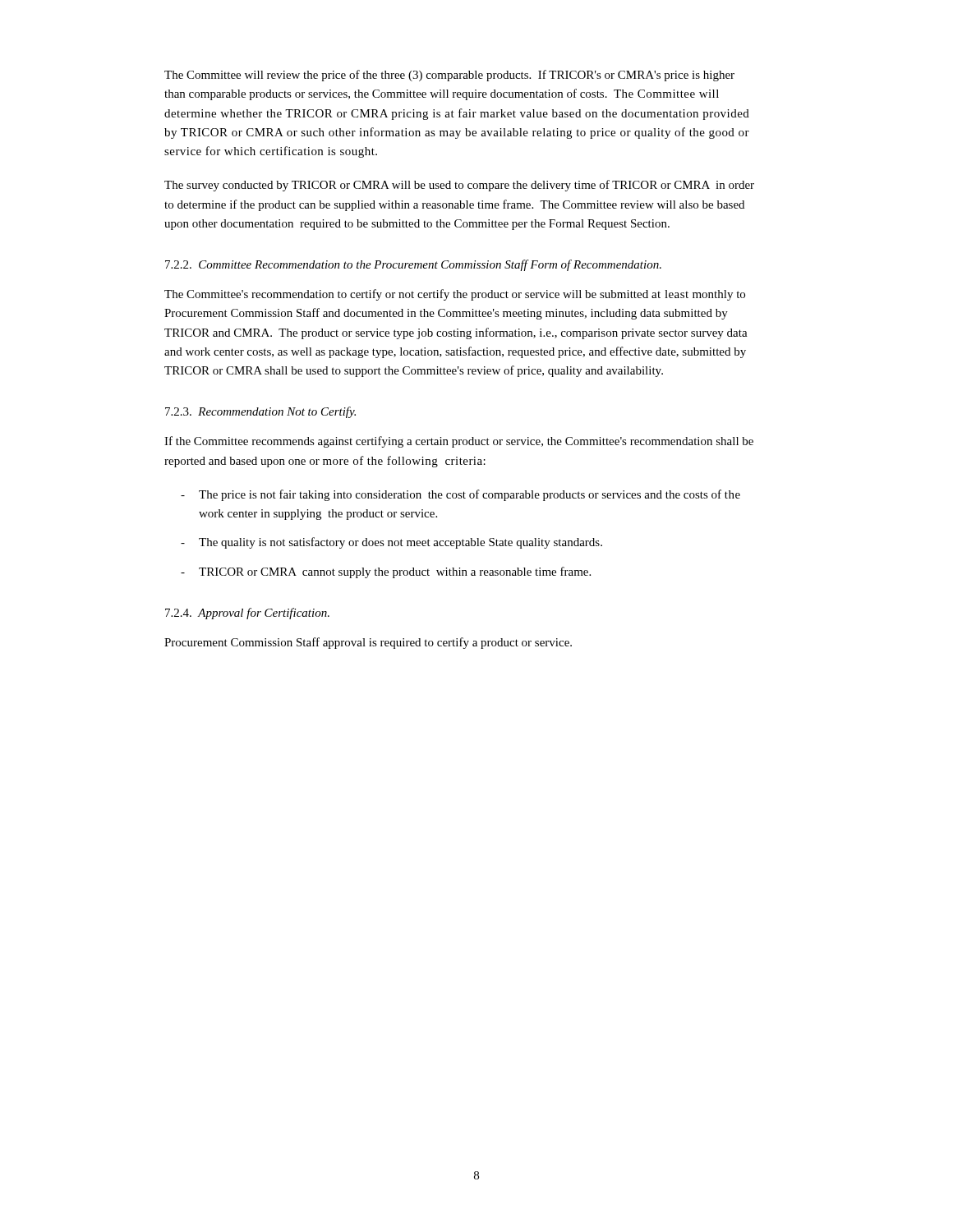Select the list item containing "- TRICOR or CMRA cannot"
Viewport: 953px width, 1232px height.
[468, 572]
